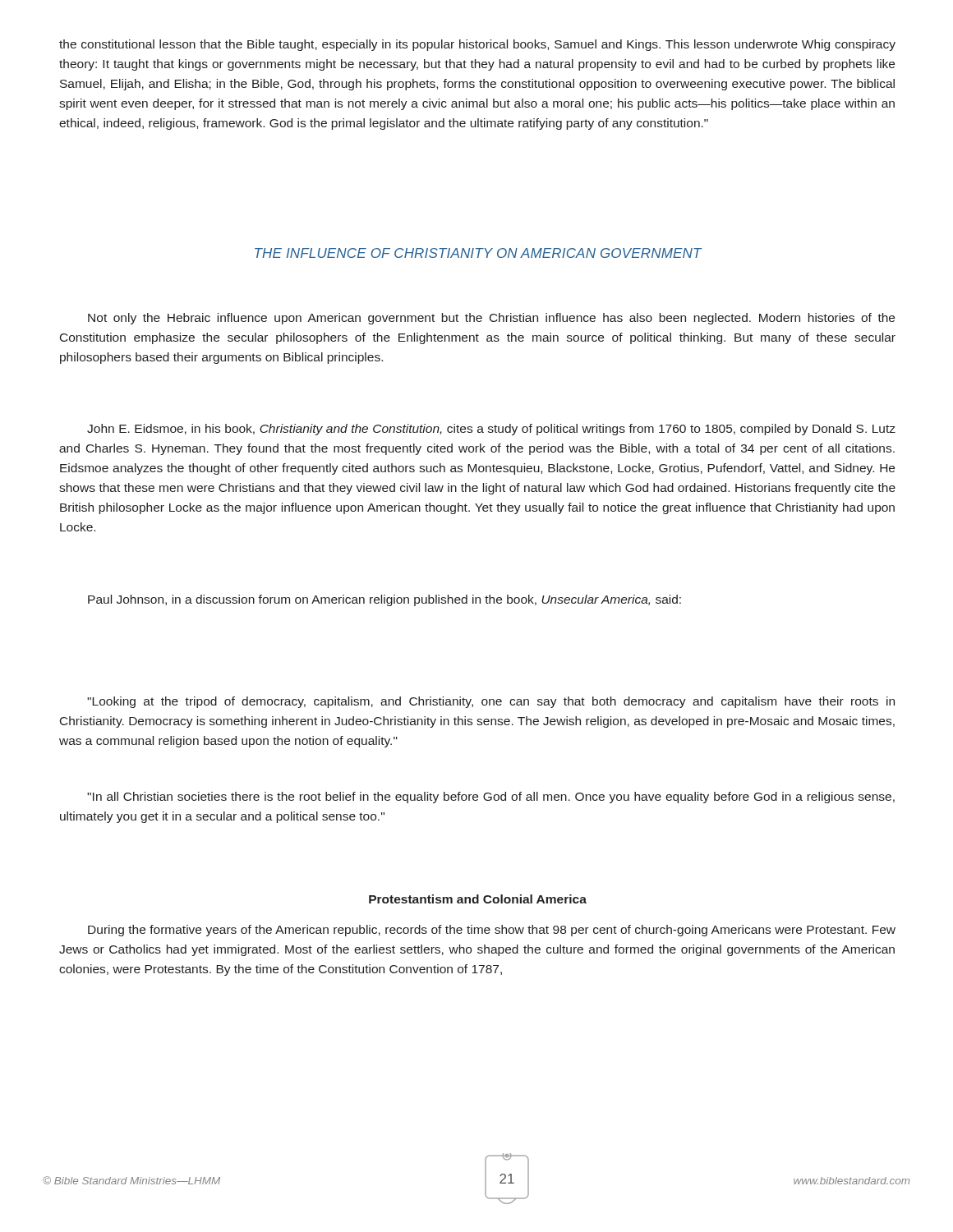Locate the block of text that opens with "John E. Eidsmoe, in"

tap(477, 478)
